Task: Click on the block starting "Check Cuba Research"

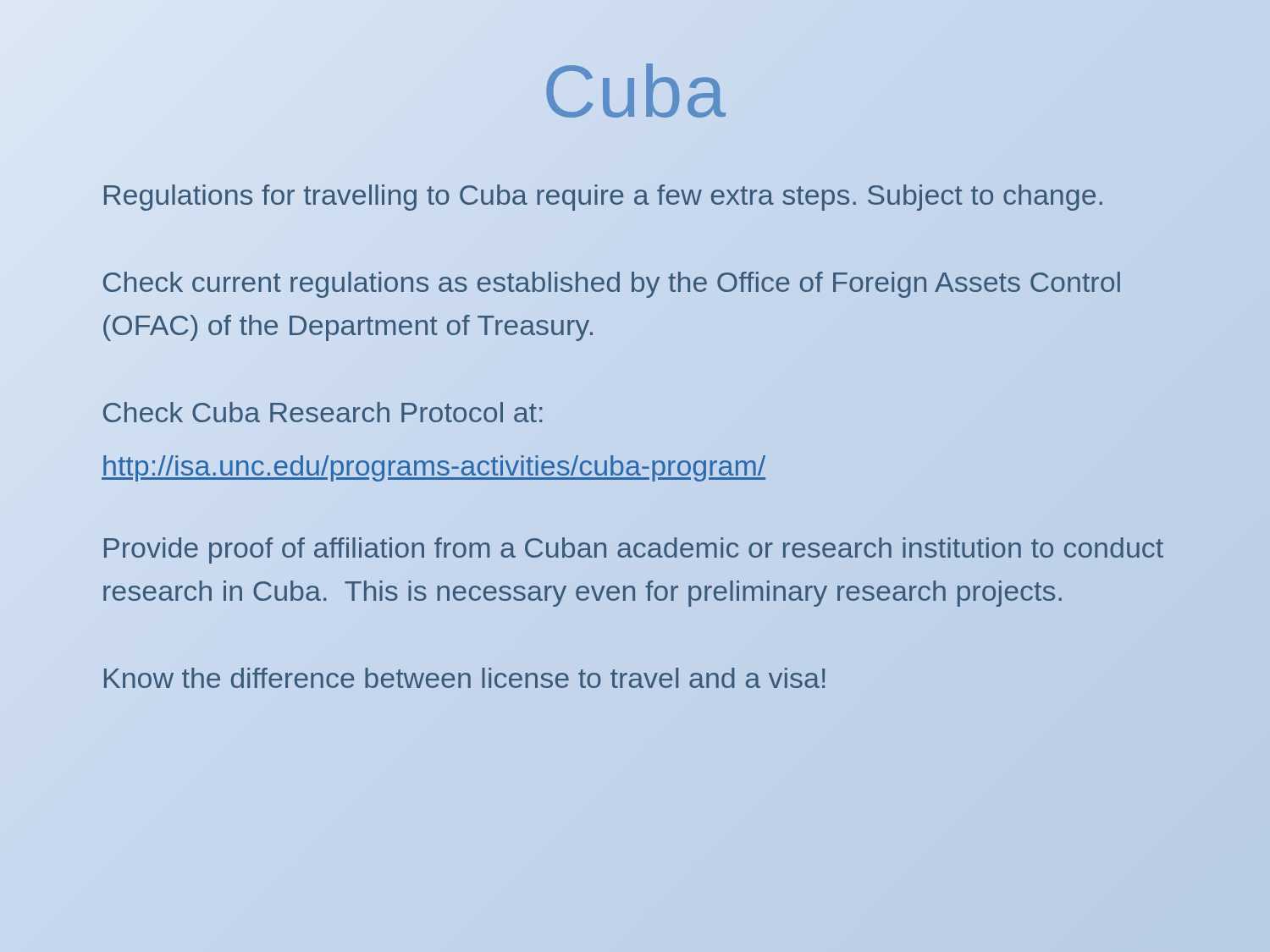Action: [x=323, y=412]
